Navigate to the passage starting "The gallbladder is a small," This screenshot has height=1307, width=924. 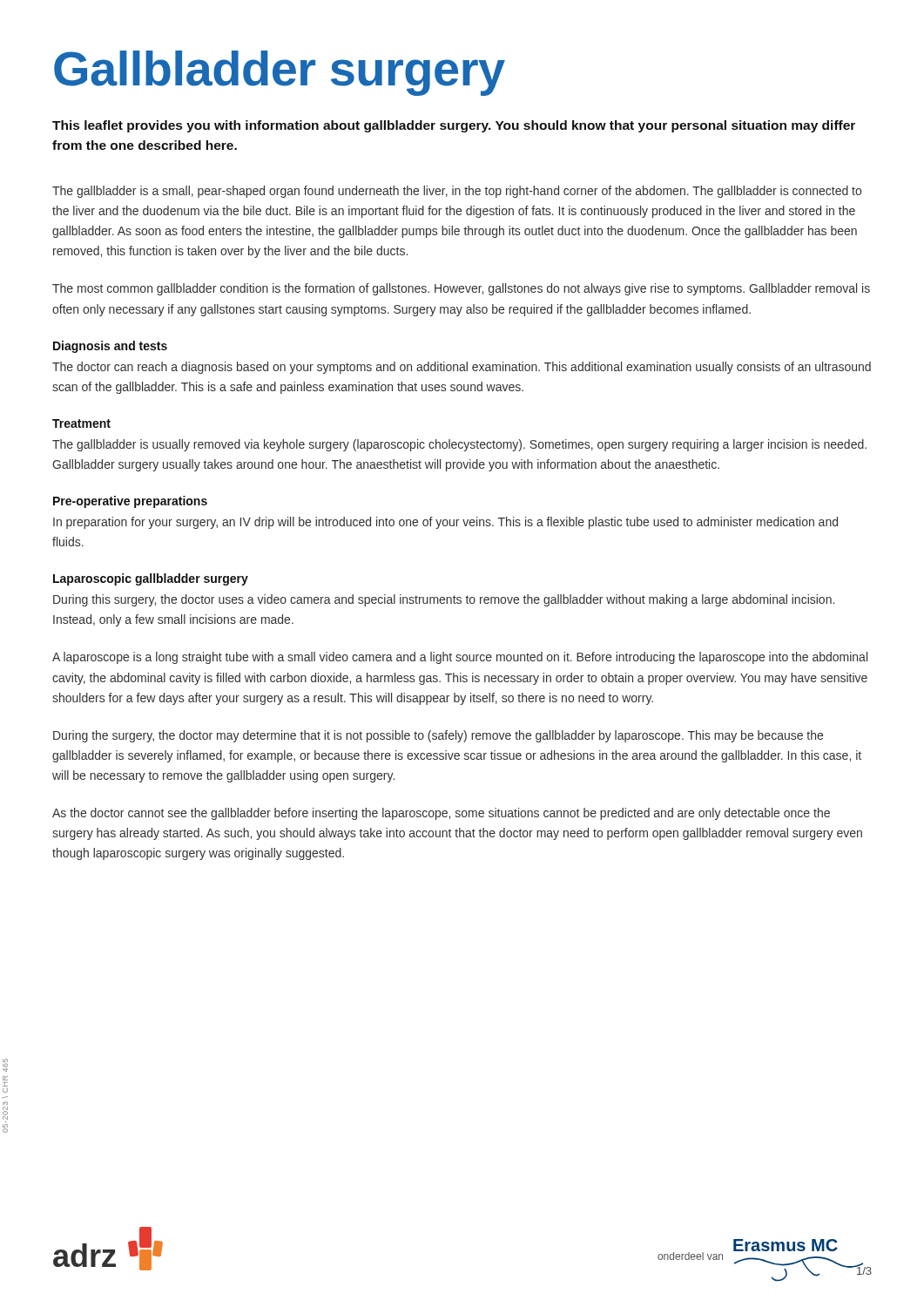point(457,221)
